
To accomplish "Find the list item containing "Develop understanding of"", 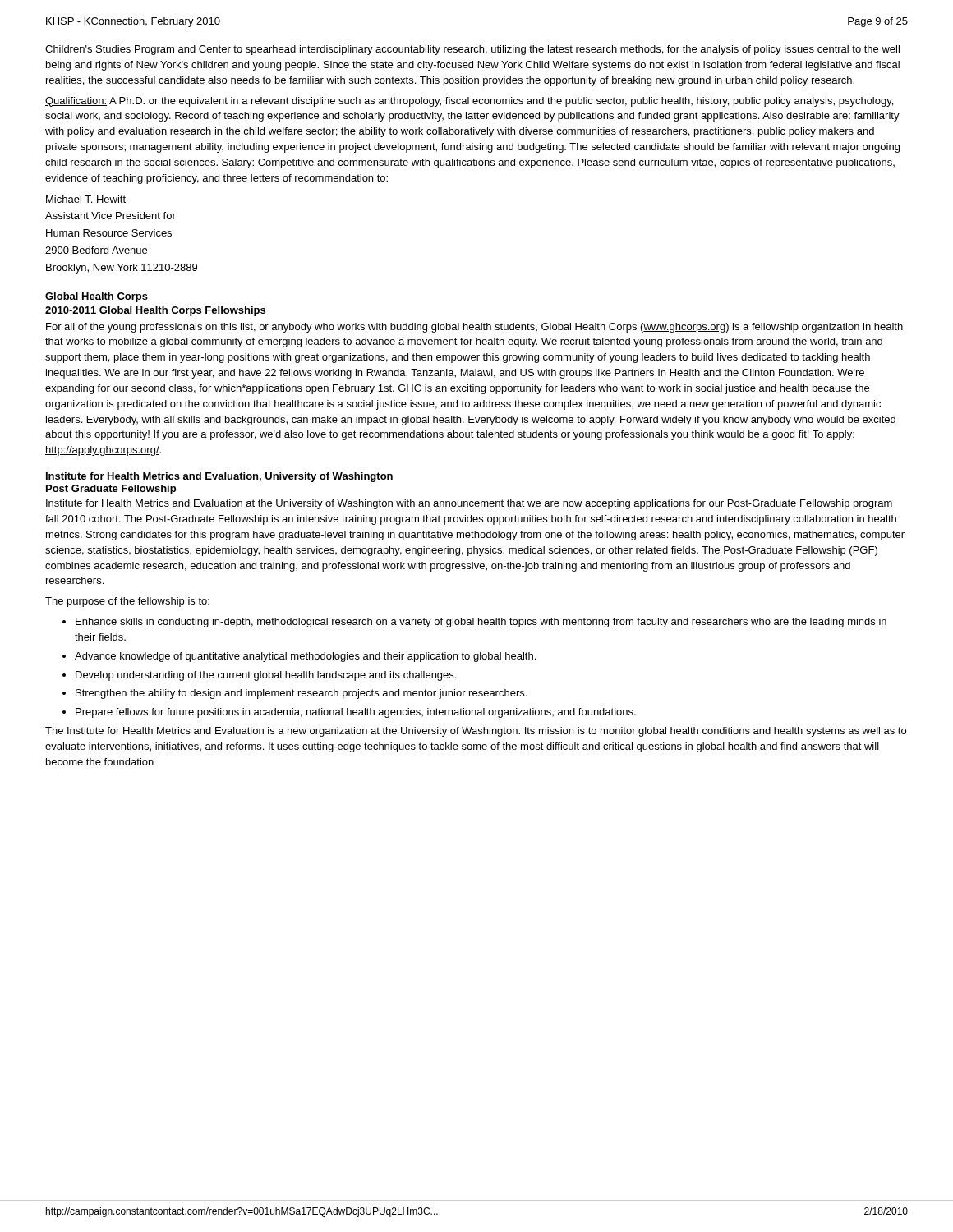I will [x=266, y=674].
